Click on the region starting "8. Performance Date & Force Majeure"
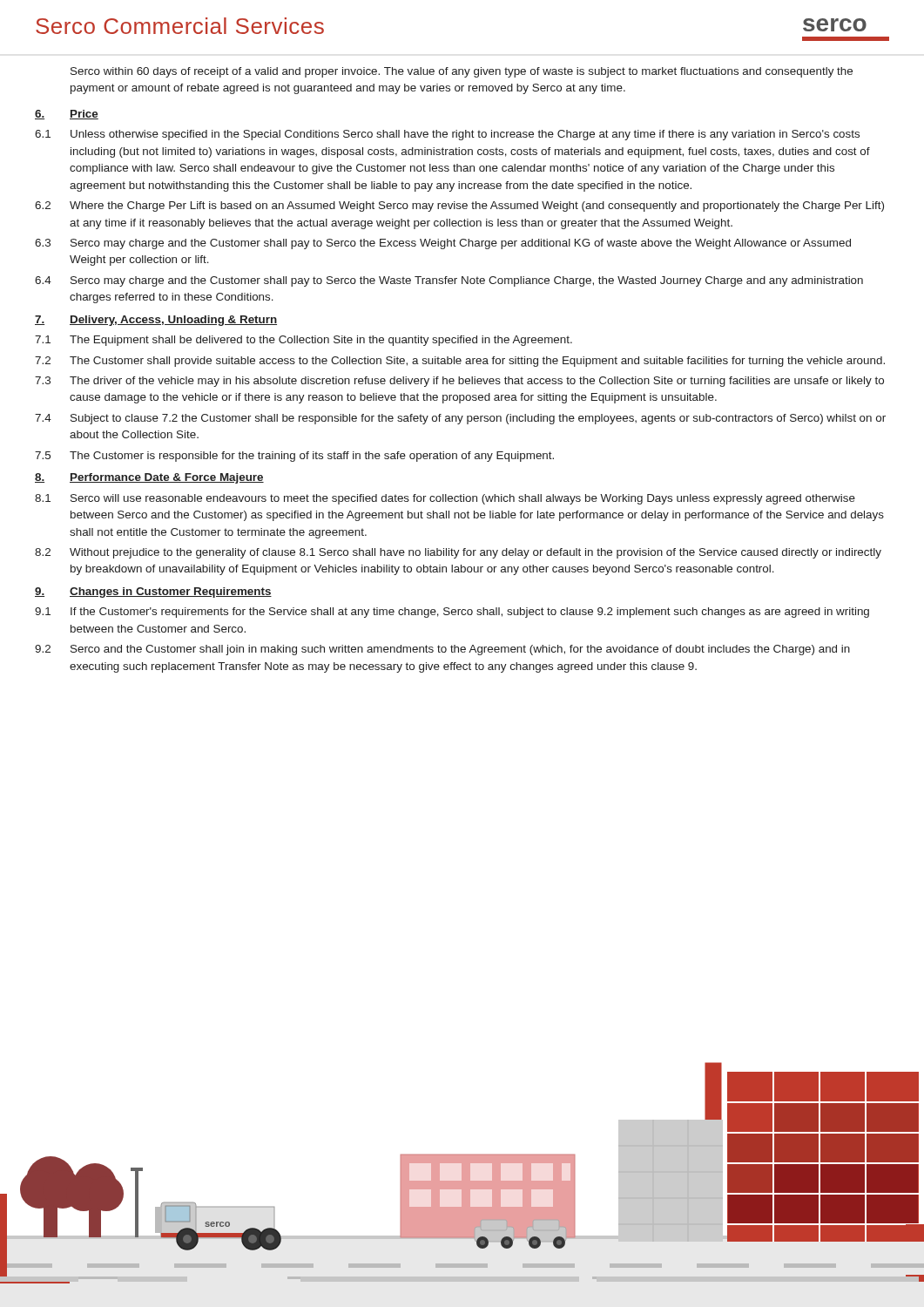Image resolution: width=924 pixels, height=1307 pixels. pos(149,477)
